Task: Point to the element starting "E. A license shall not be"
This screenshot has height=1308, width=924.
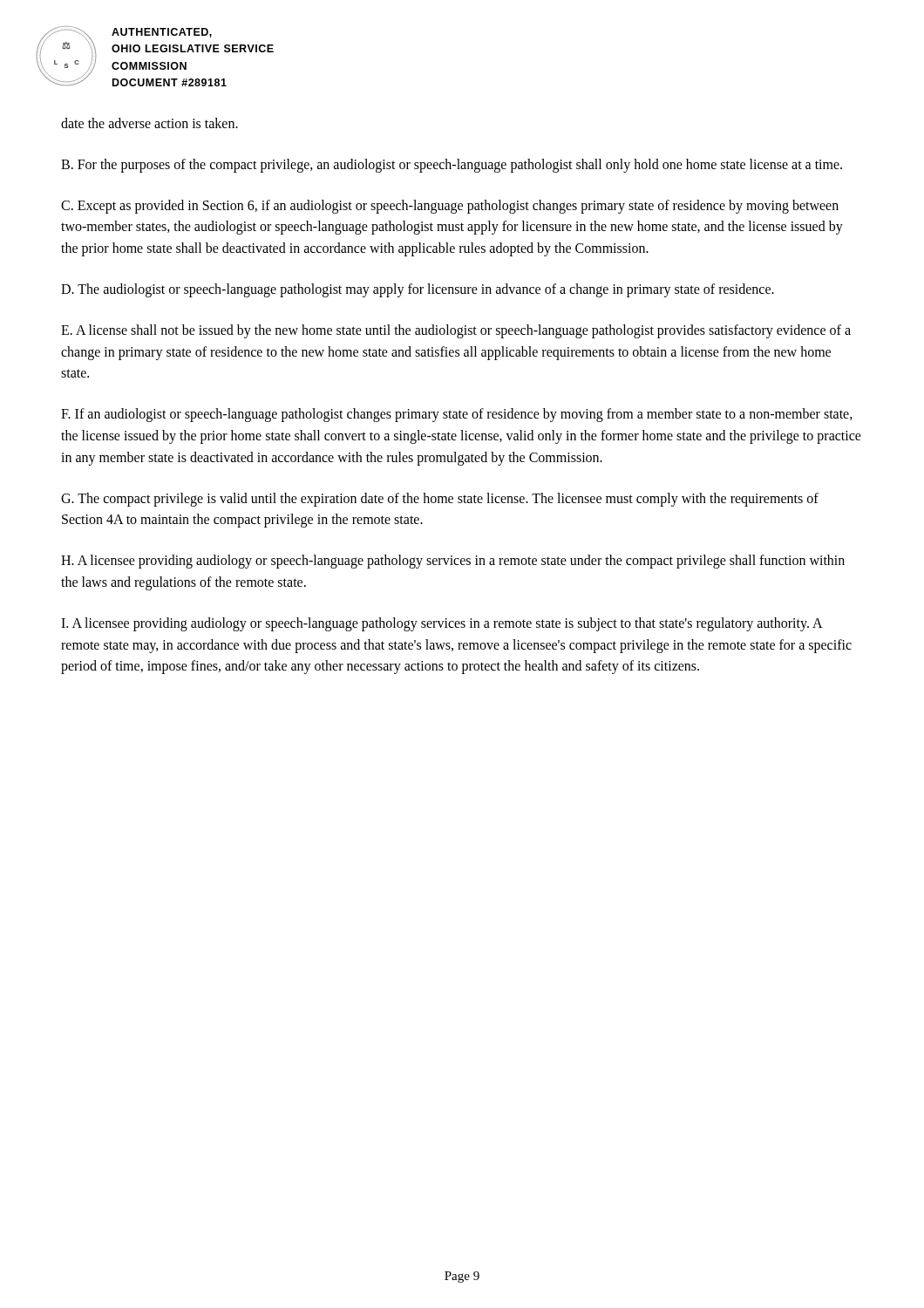Action: tap(456, 351)
